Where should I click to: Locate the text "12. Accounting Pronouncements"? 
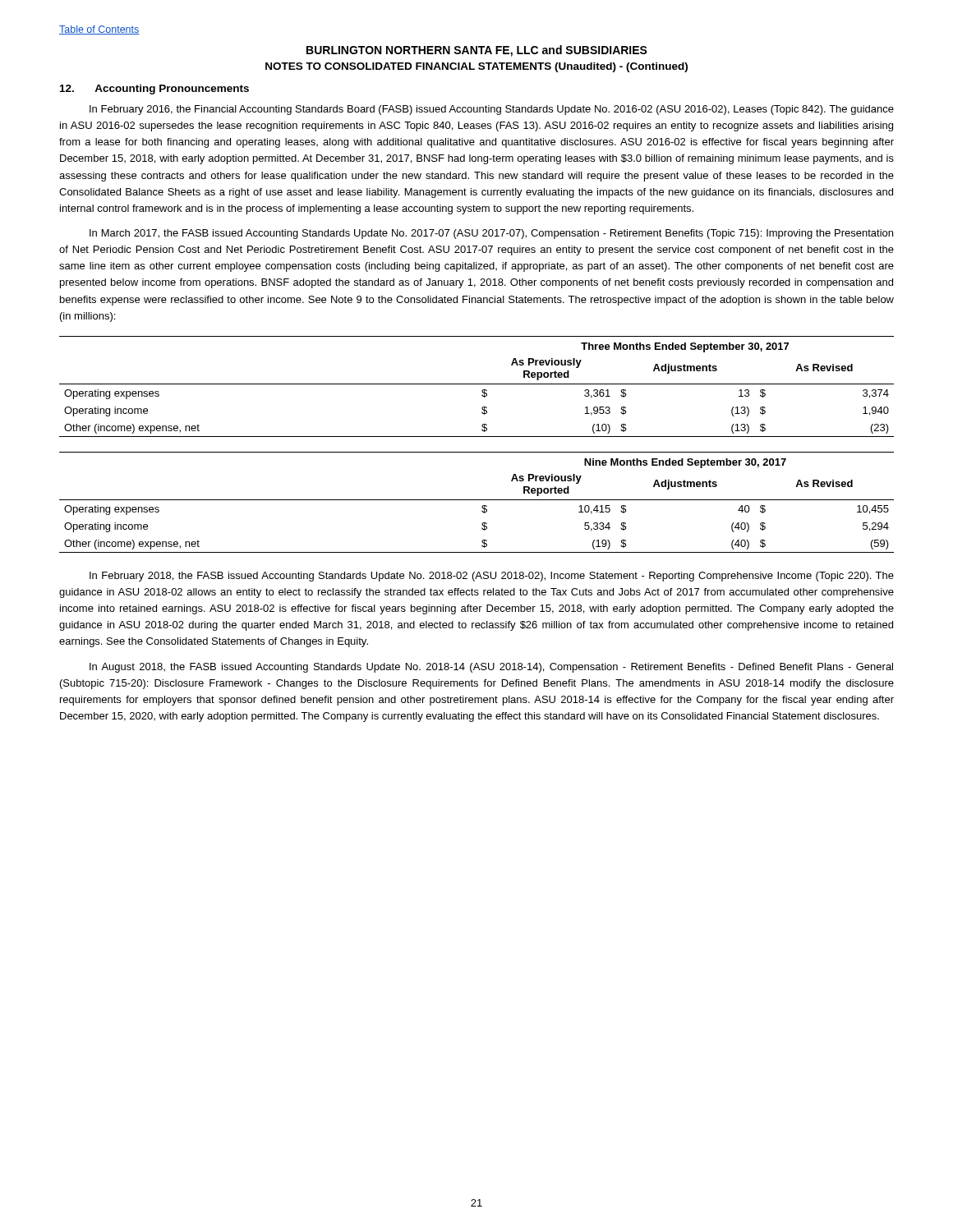154,88
